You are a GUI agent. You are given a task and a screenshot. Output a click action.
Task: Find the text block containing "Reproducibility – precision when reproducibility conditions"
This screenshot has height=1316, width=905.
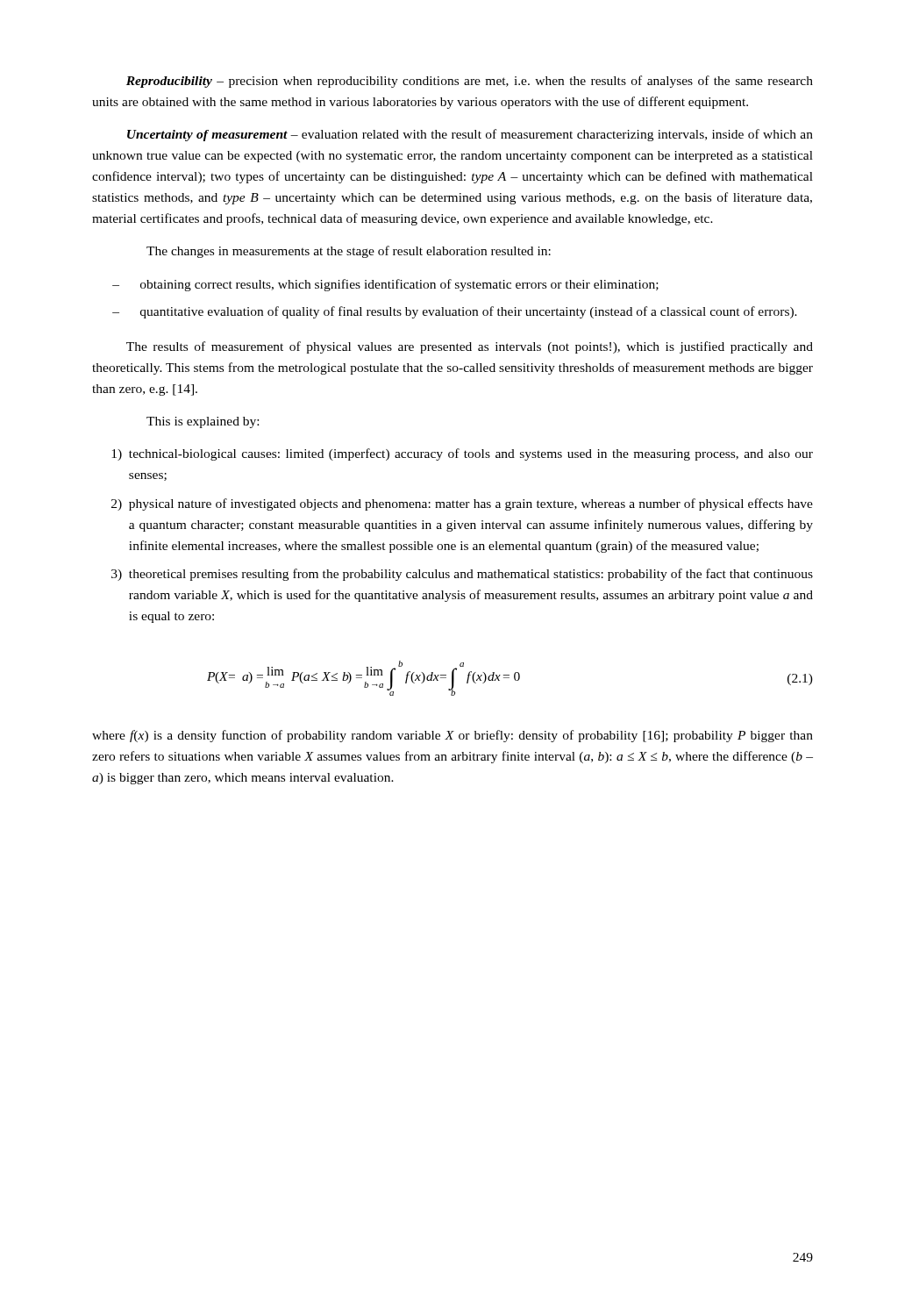pos(452,91)
